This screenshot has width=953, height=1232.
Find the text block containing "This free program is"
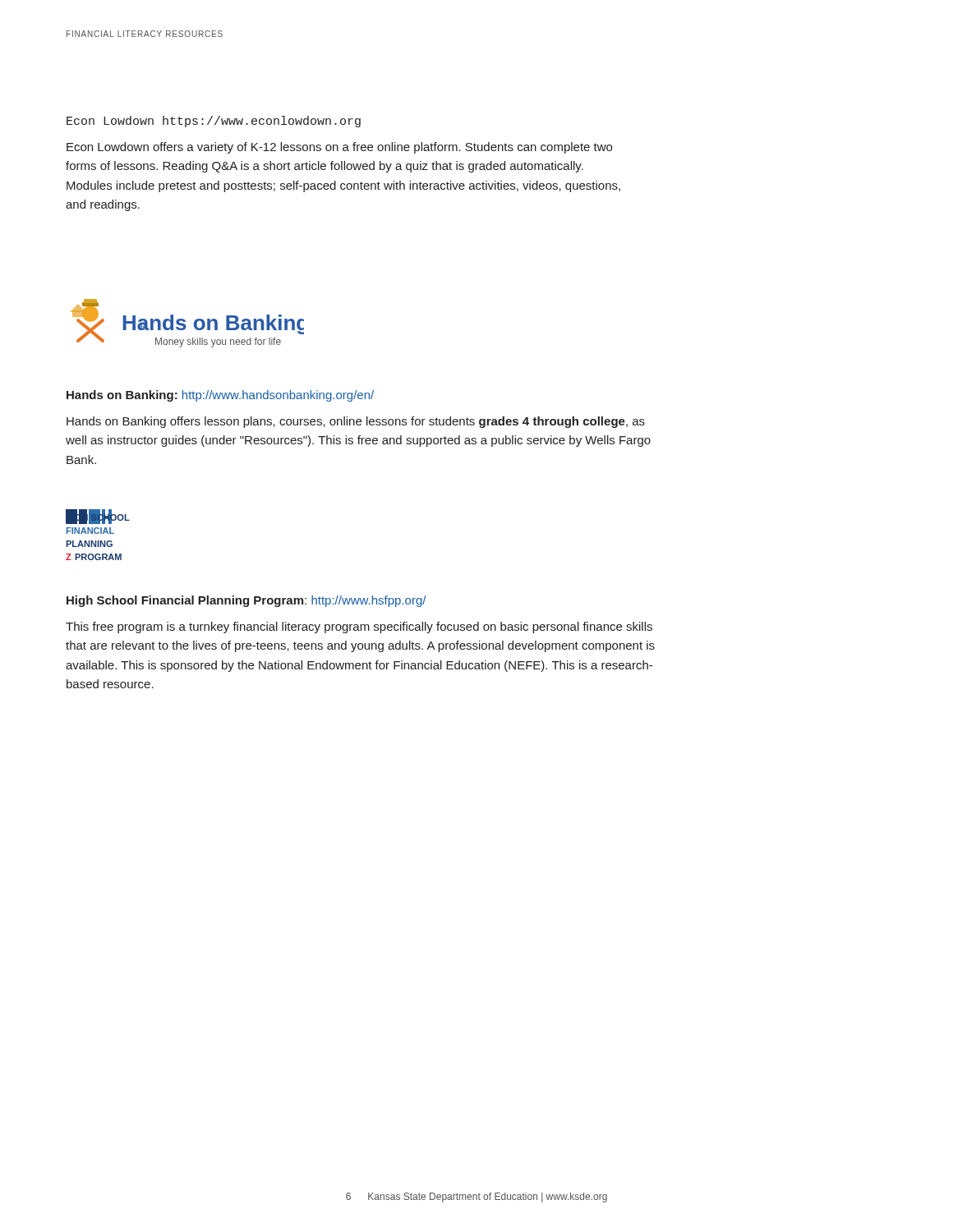360,655
